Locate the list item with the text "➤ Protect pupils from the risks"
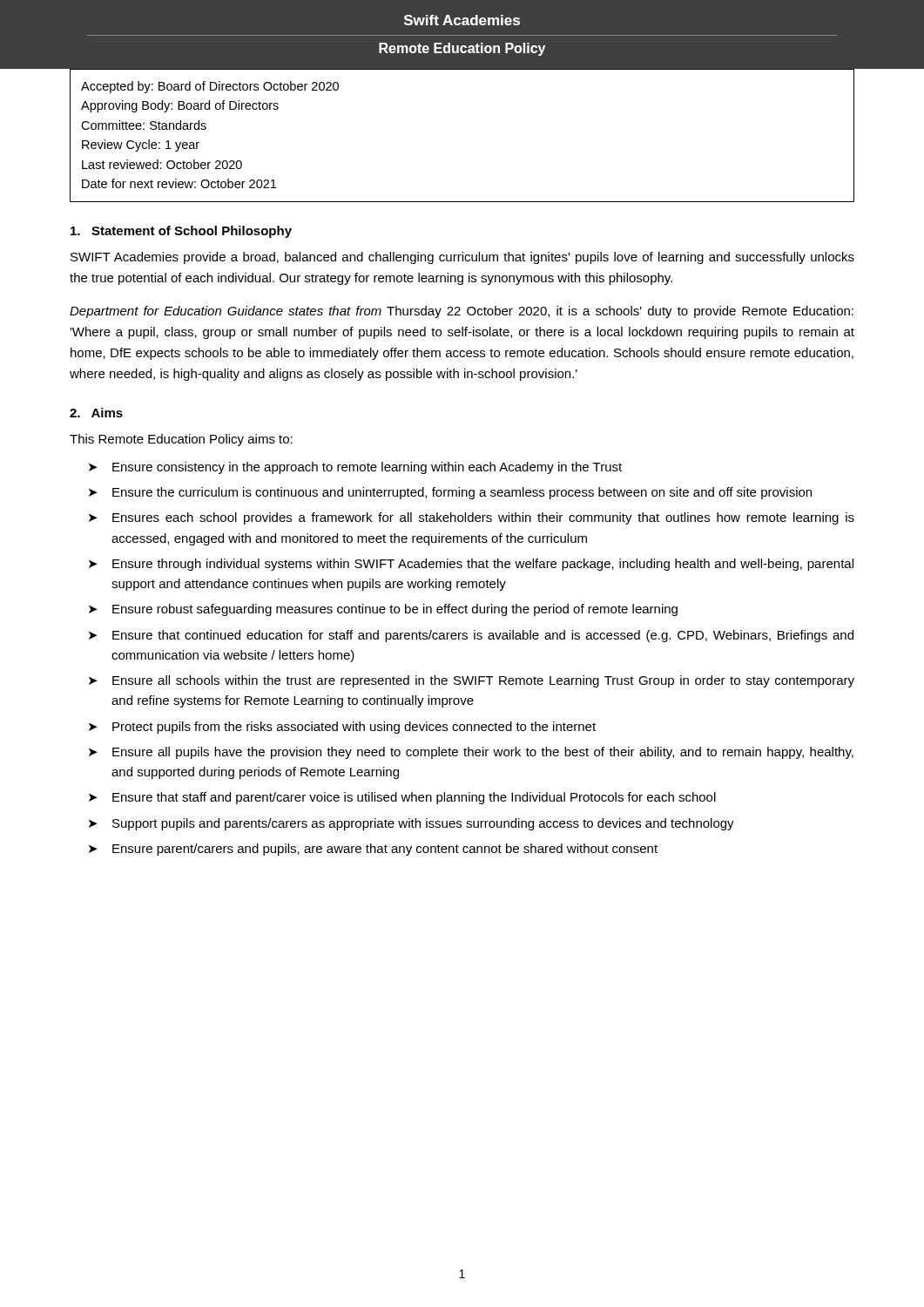Image resolution: width=924 pixels, height=1307 pixels. [x=471, y=726]
